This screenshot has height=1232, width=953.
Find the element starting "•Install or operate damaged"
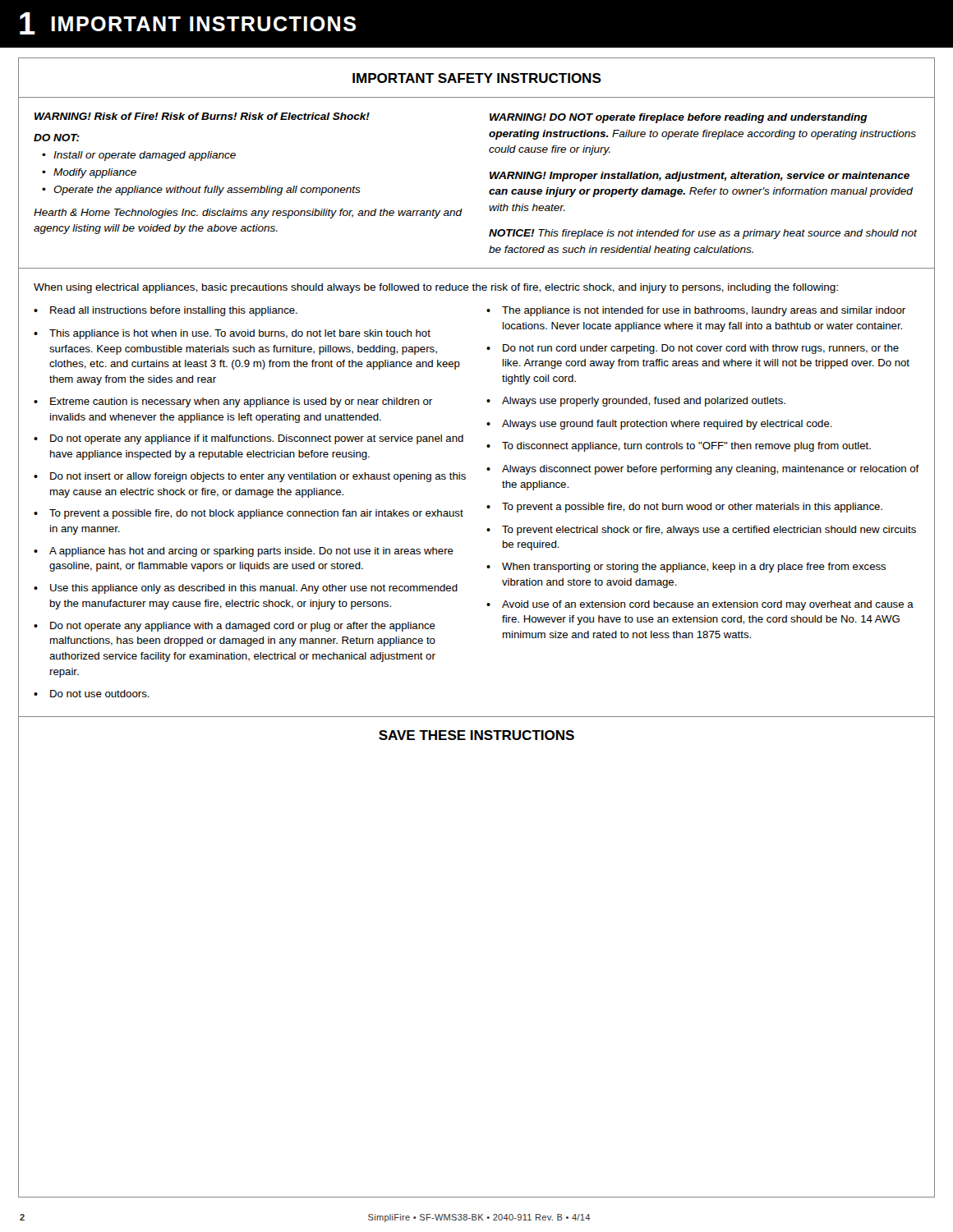point(139,155)
